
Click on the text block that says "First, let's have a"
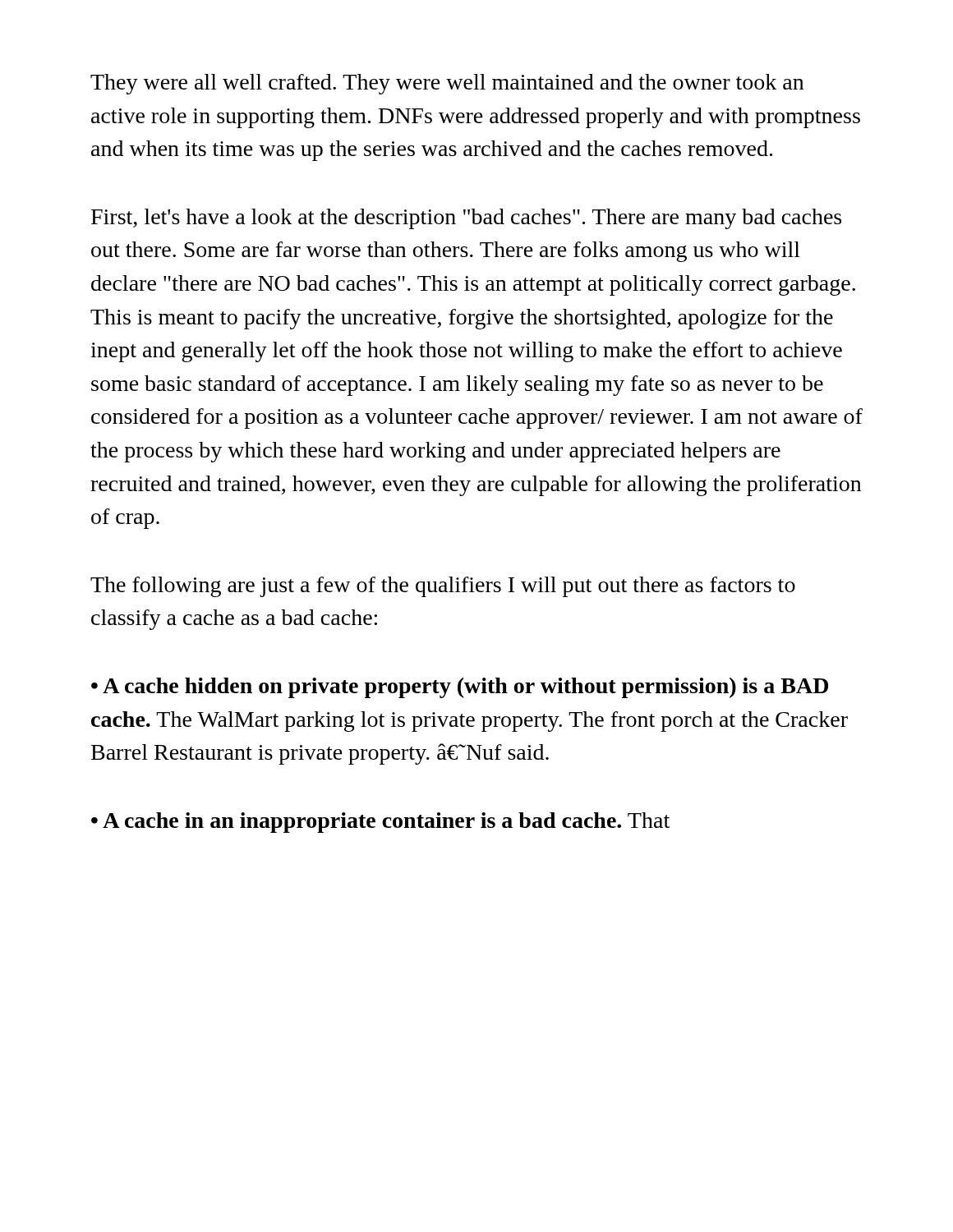point(476,366)
